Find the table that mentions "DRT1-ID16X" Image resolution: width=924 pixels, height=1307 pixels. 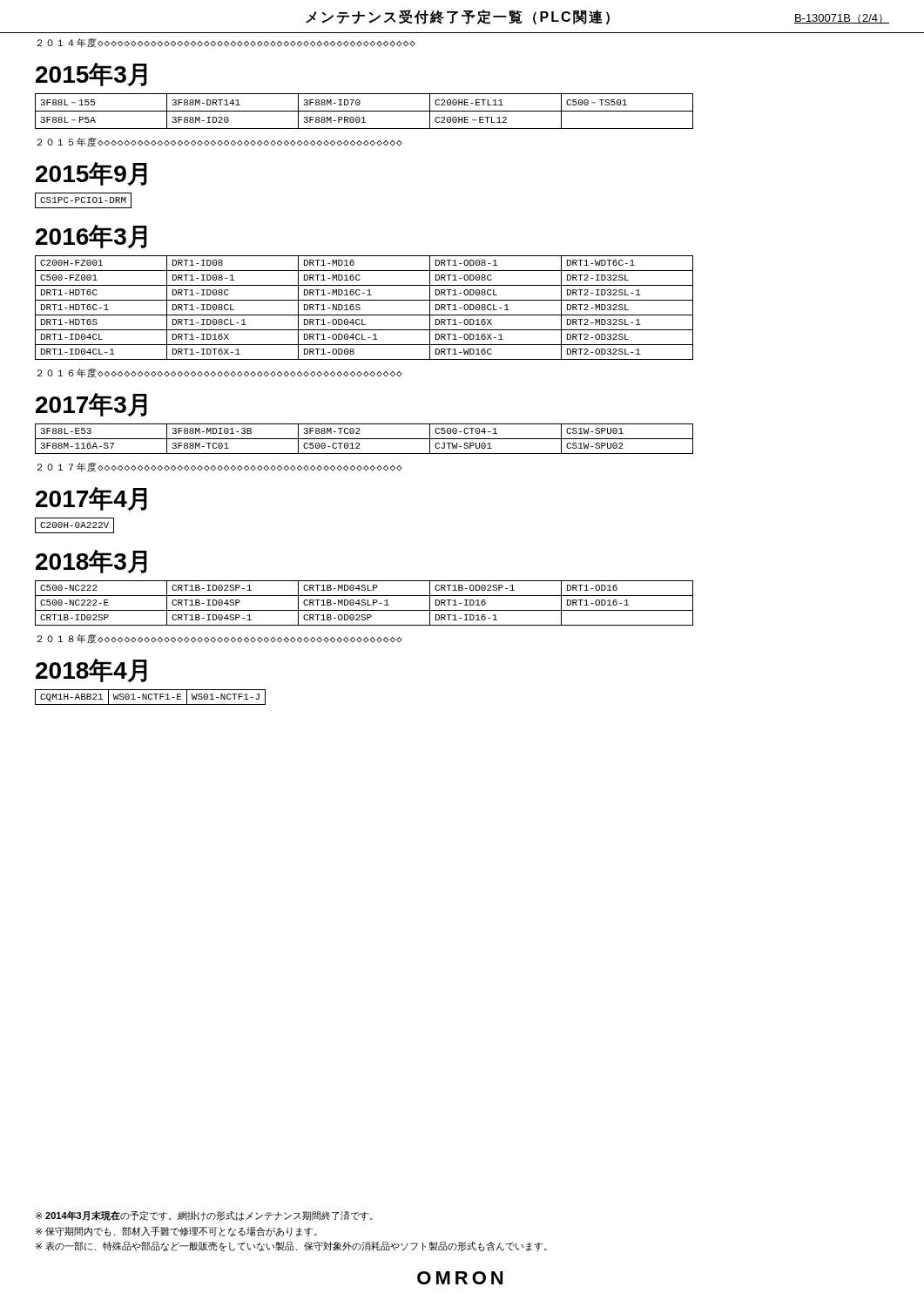[462, 308]
